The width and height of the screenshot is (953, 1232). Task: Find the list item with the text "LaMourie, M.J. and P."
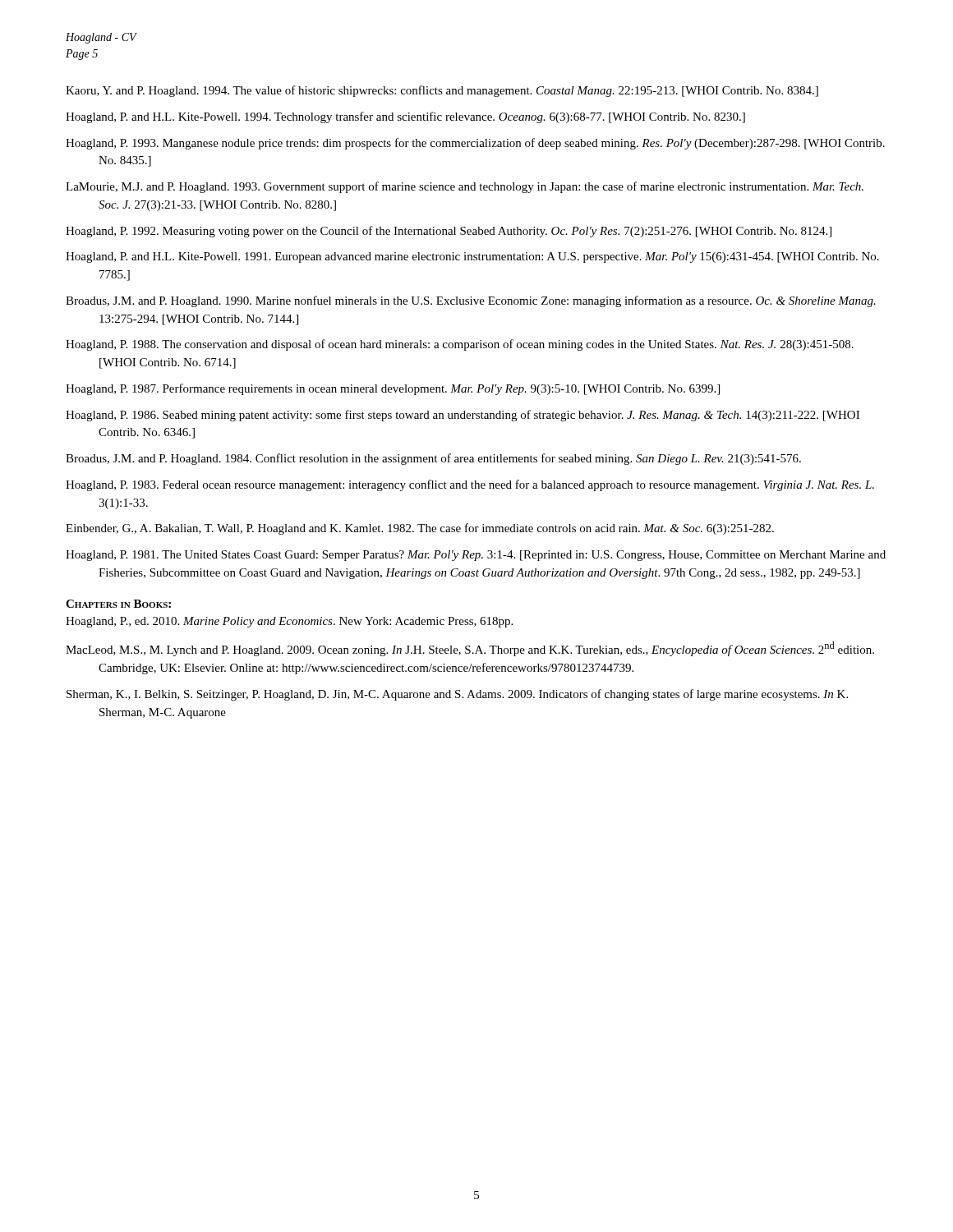click(465, 195)
